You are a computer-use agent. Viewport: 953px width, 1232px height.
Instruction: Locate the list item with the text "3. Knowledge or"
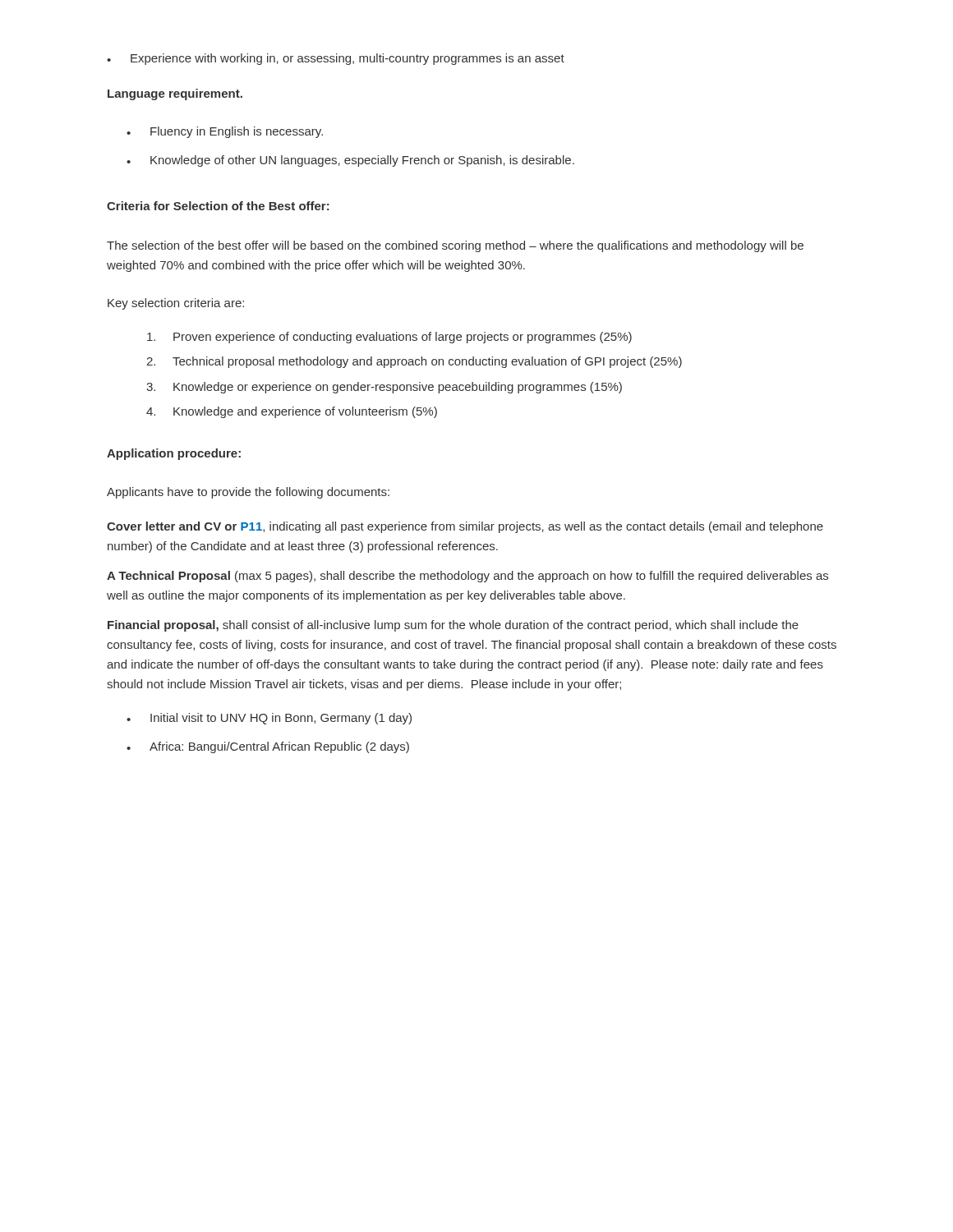coord(384,387)
